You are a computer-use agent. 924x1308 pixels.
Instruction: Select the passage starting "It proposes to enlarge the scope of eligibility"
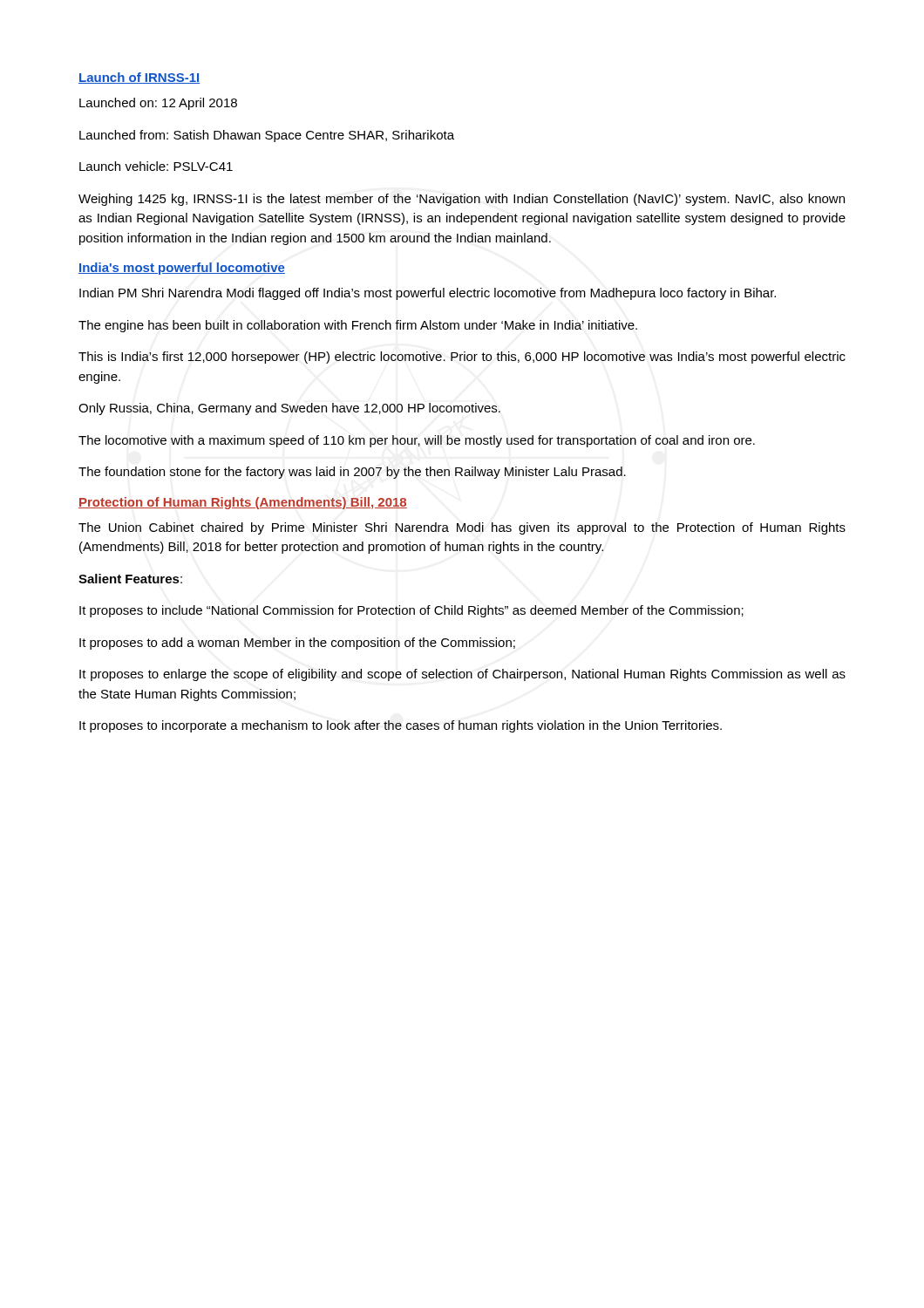point(462,684)
